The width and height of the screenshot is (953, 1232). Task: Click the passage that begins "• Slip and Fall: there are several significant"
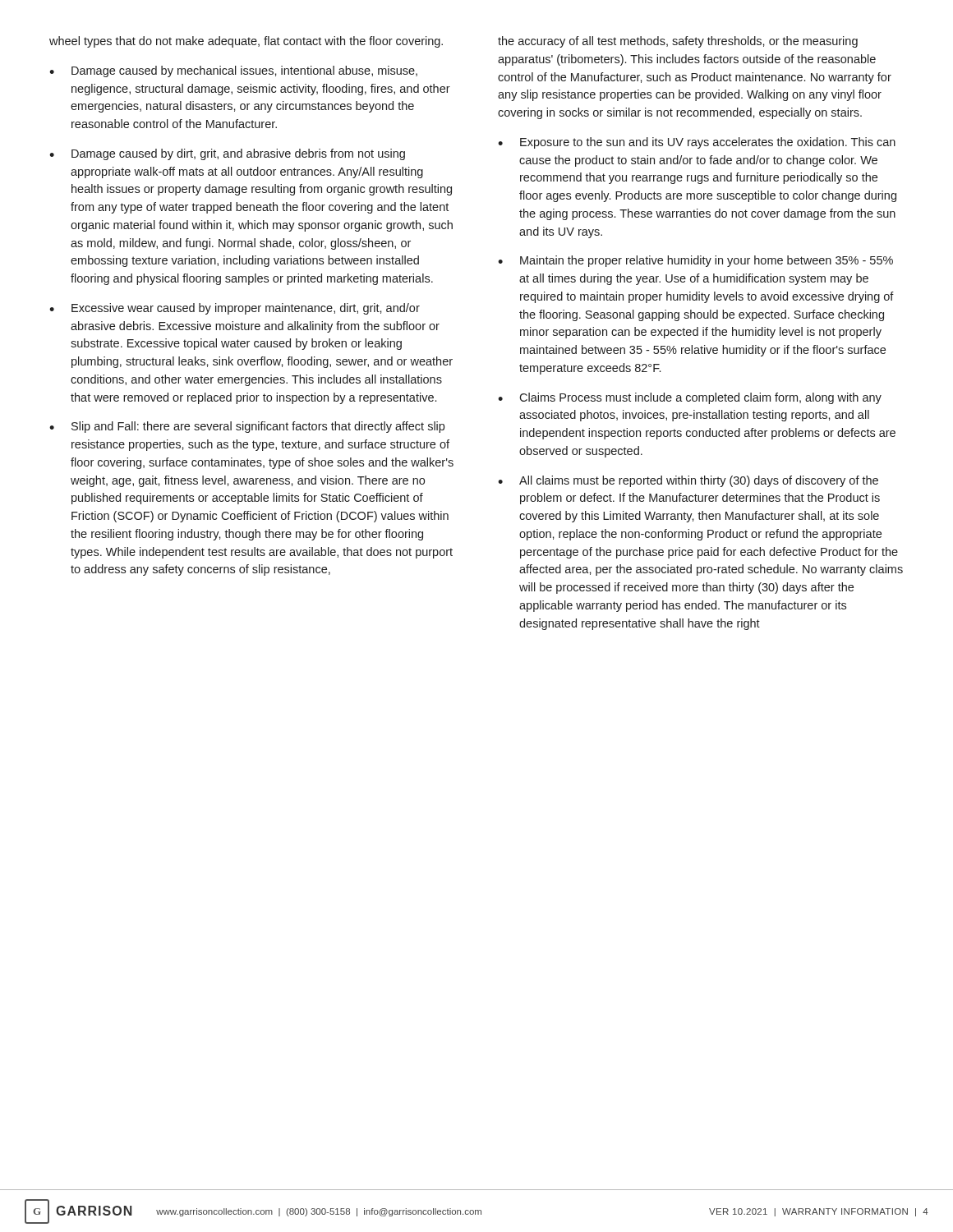pos(252,499)
